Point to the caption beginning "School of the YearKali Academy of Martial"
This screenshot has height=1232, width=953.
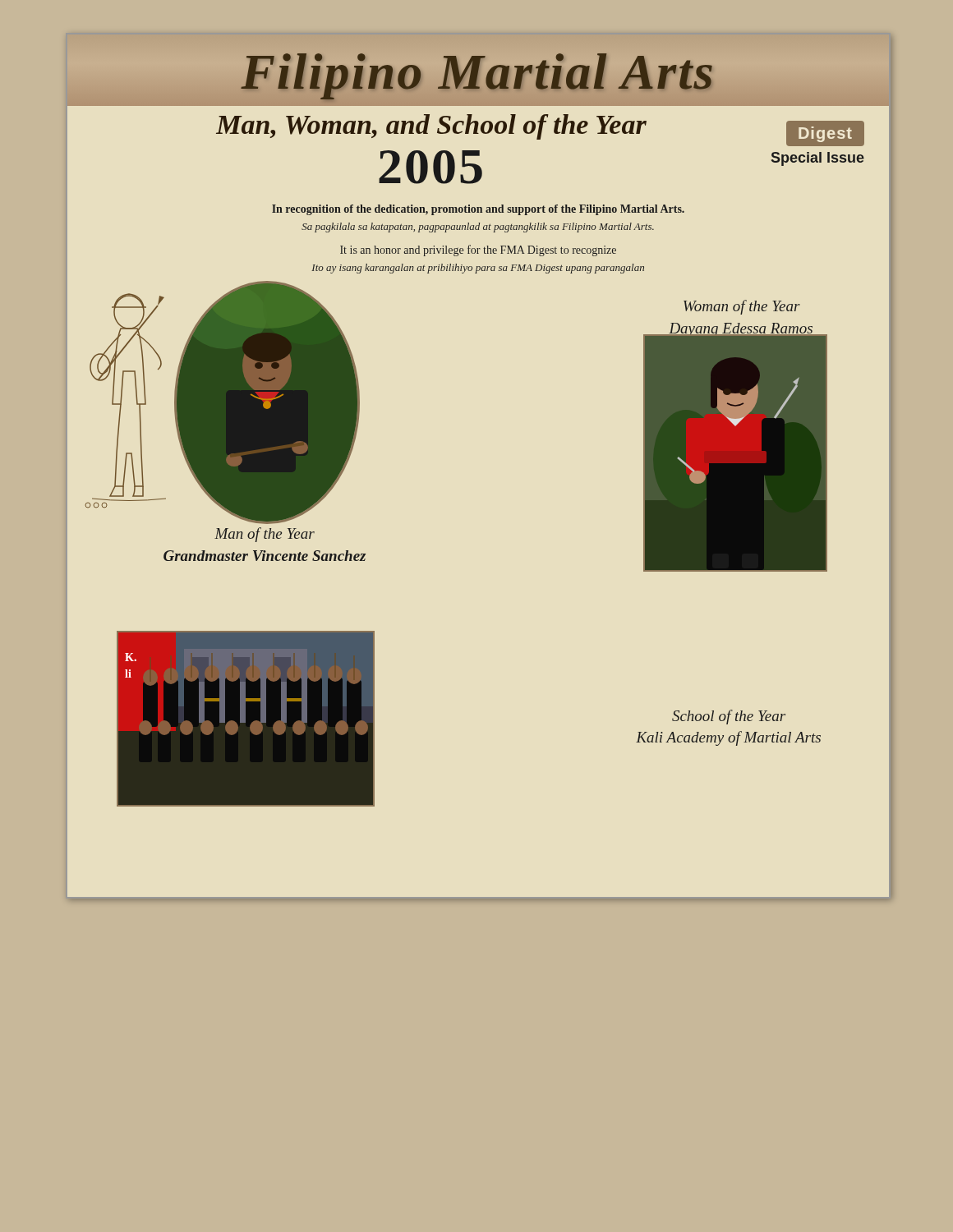[729, 727]
